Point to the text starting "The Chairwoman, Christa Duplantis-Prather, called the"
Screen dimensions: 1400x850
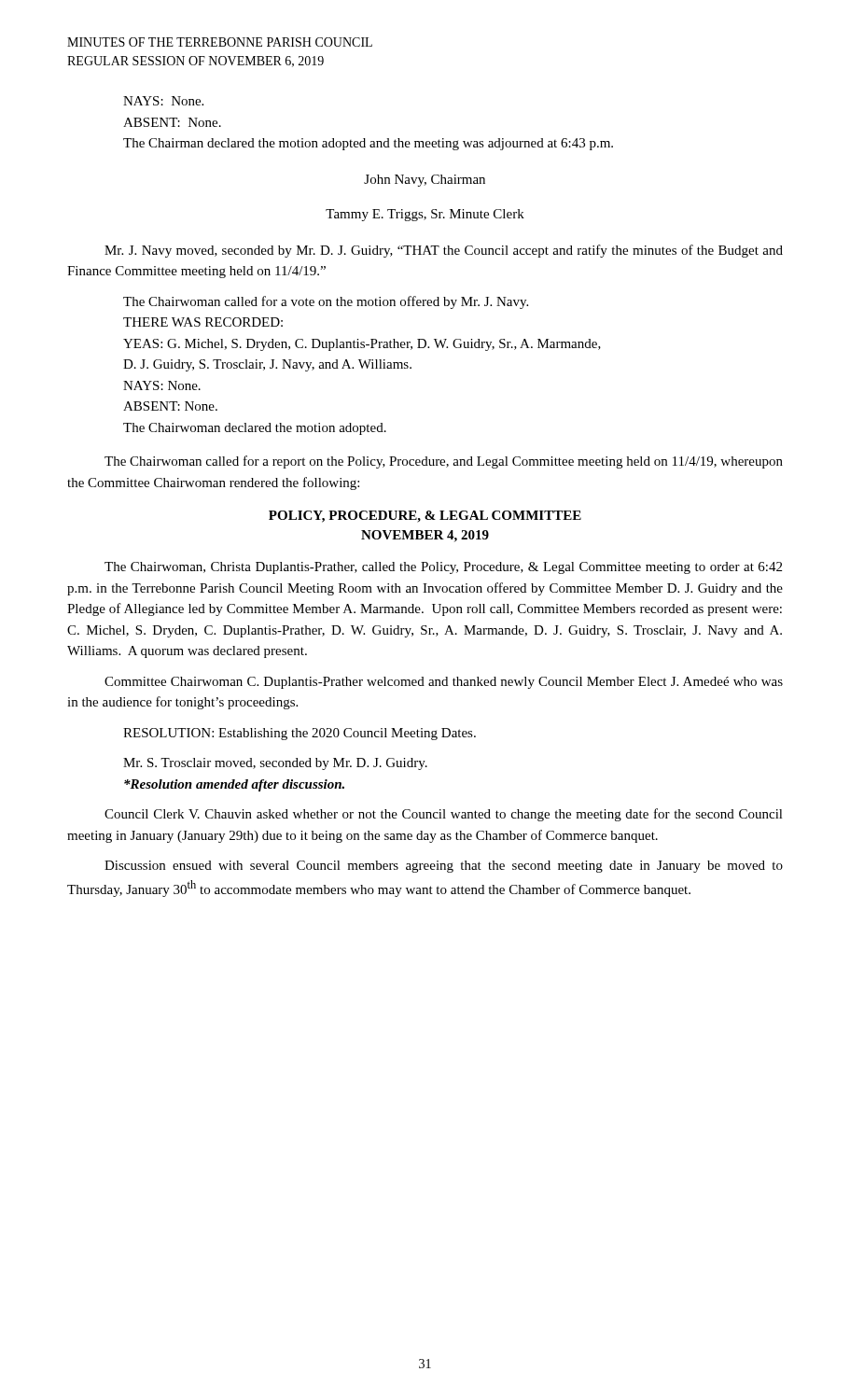425,609
